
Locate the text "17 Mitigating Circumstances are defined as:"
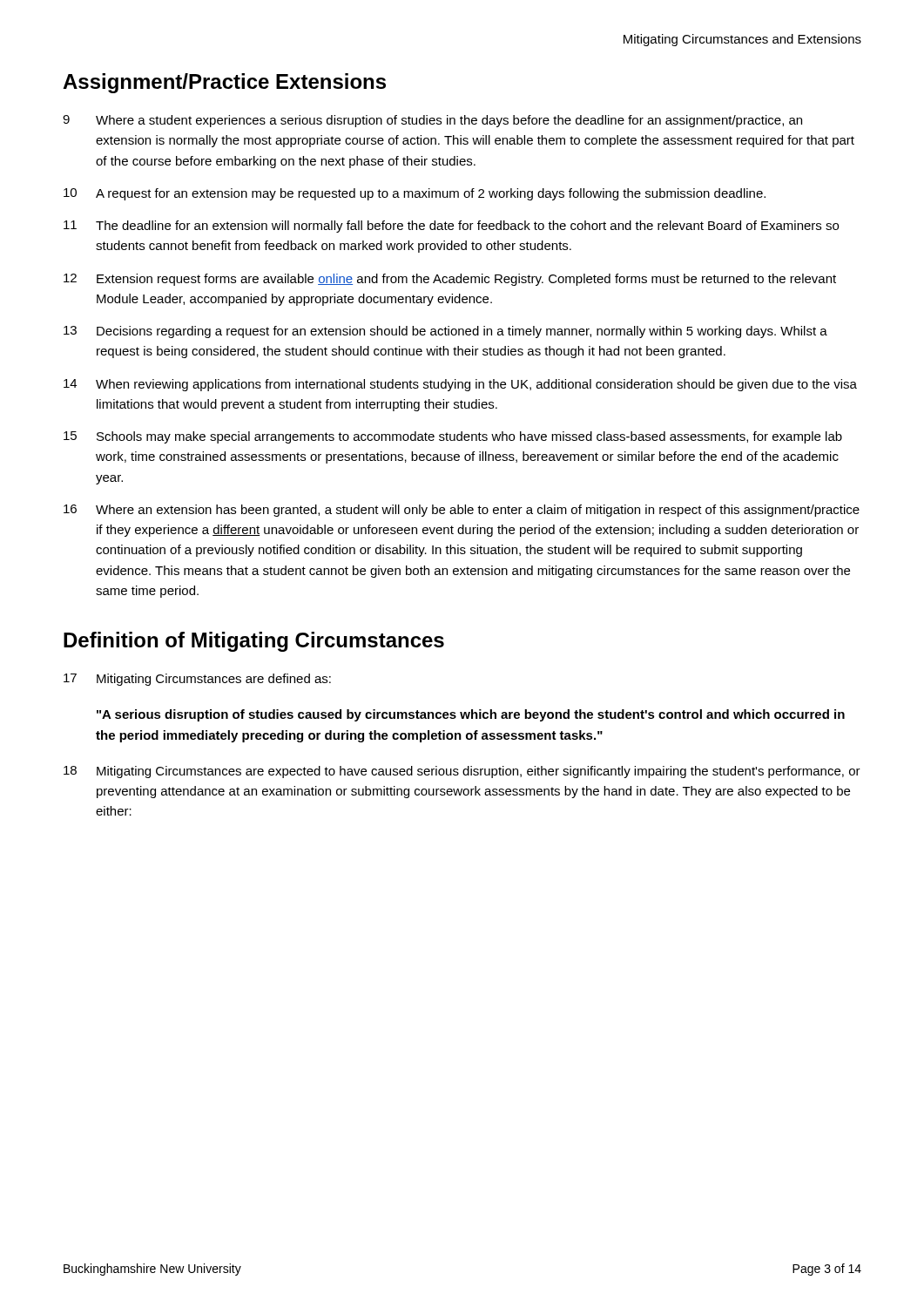click(x=197, y=680)
